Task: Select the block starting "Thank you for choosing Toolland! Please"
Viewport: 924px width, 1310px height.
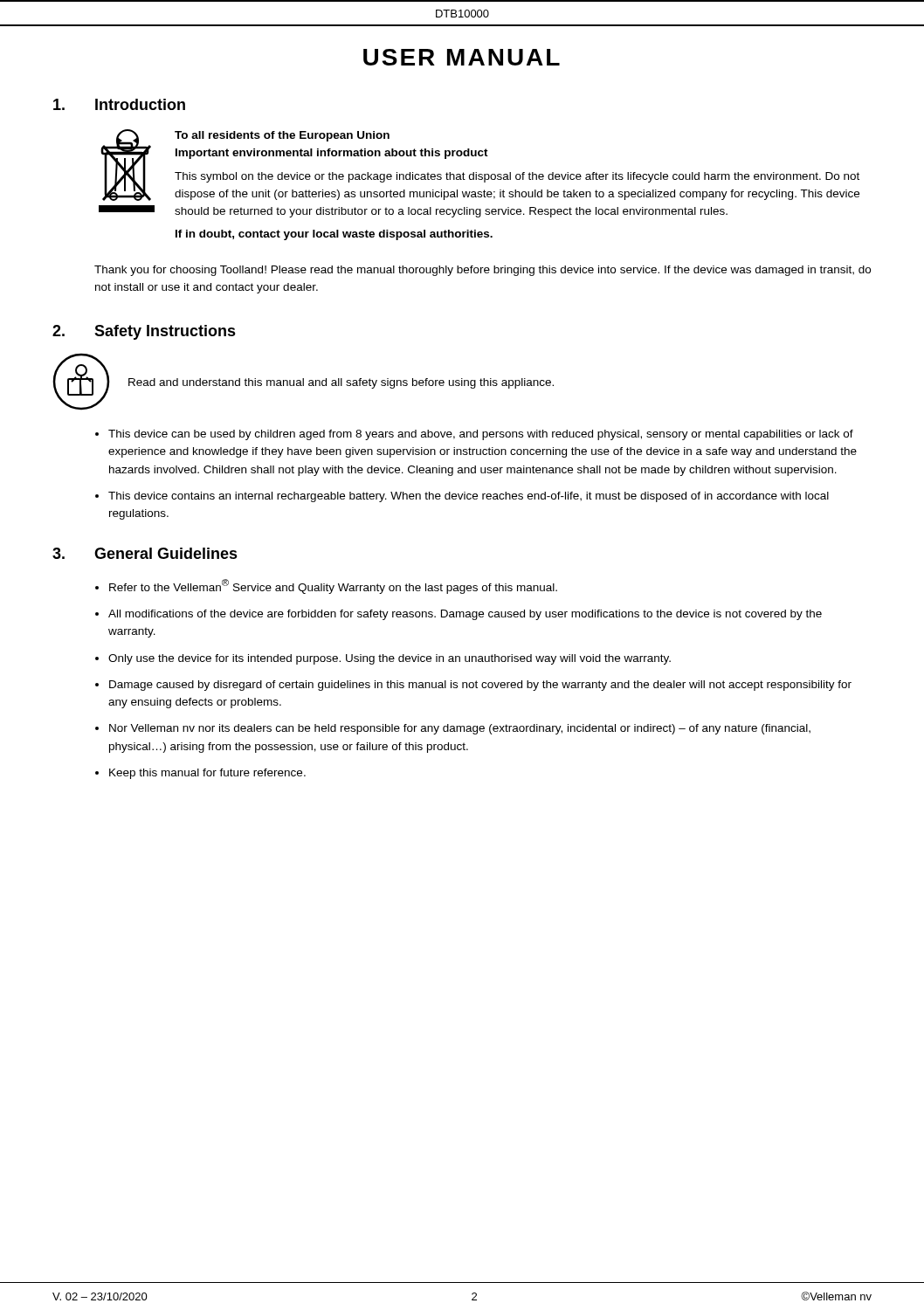Action: click(x=483, y=278)
